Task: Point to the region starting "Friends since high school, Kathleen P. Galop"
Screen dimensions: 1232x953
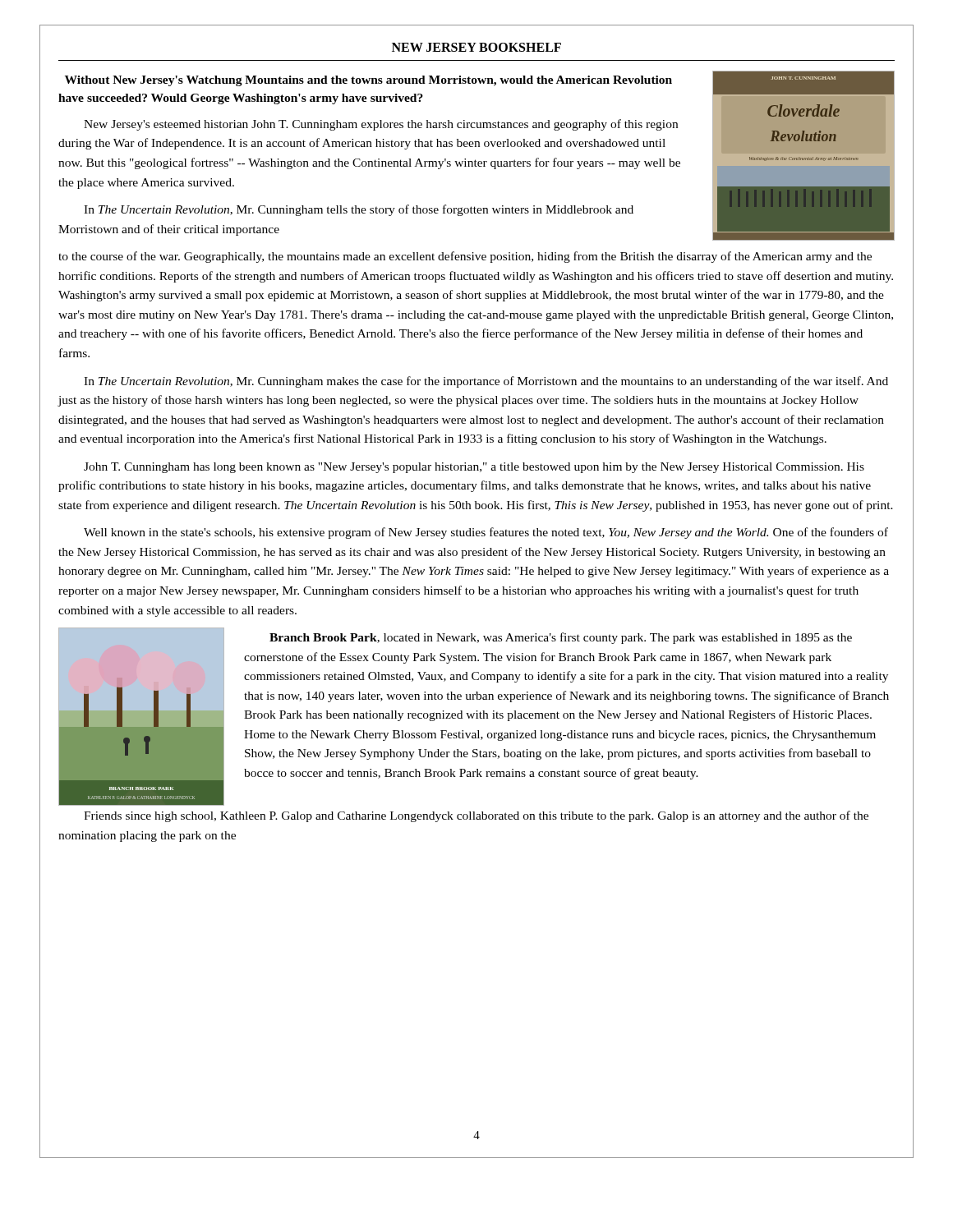Action: coord(464,825)
